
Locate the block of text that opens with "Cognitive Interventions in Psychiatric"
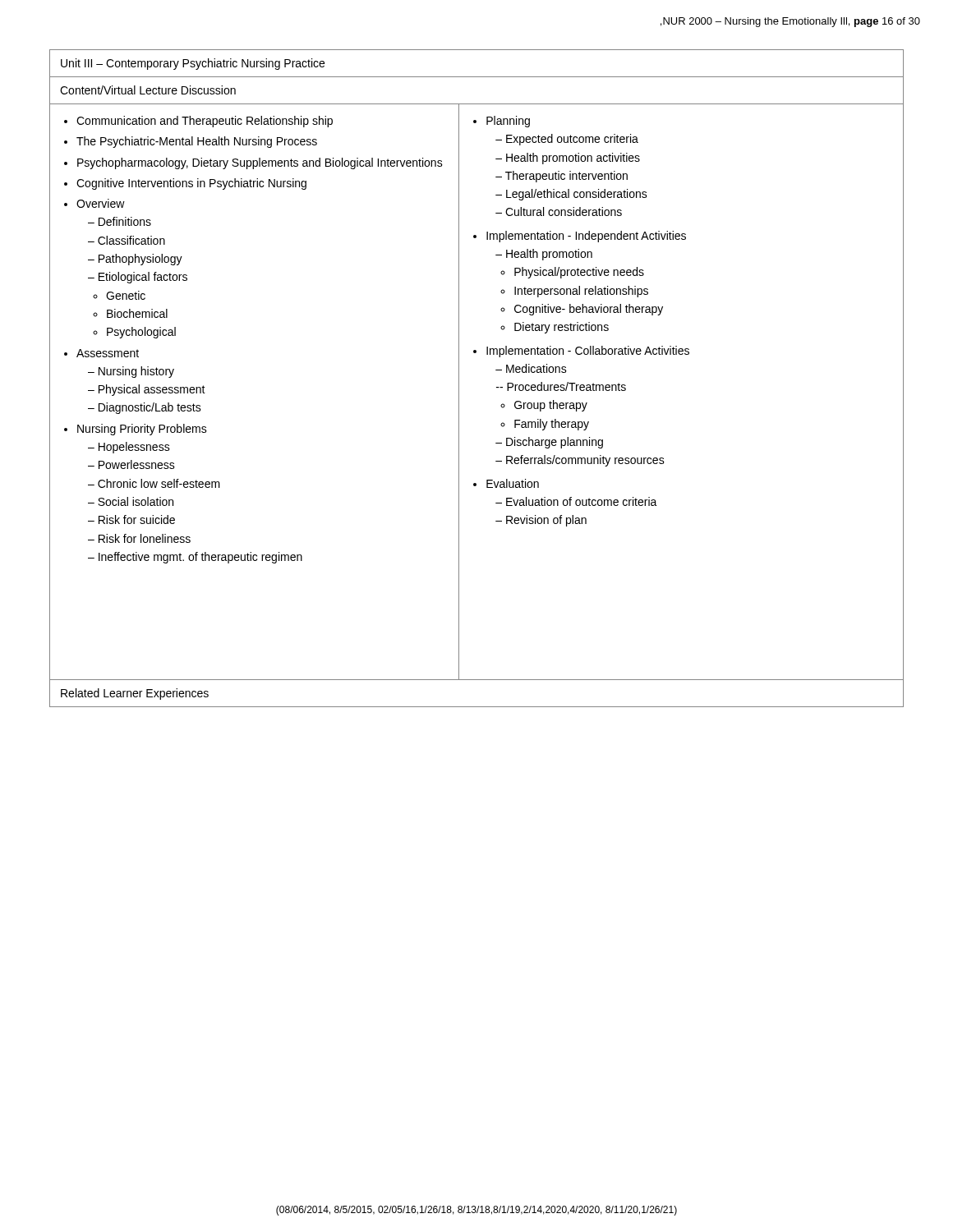point(192,183)
